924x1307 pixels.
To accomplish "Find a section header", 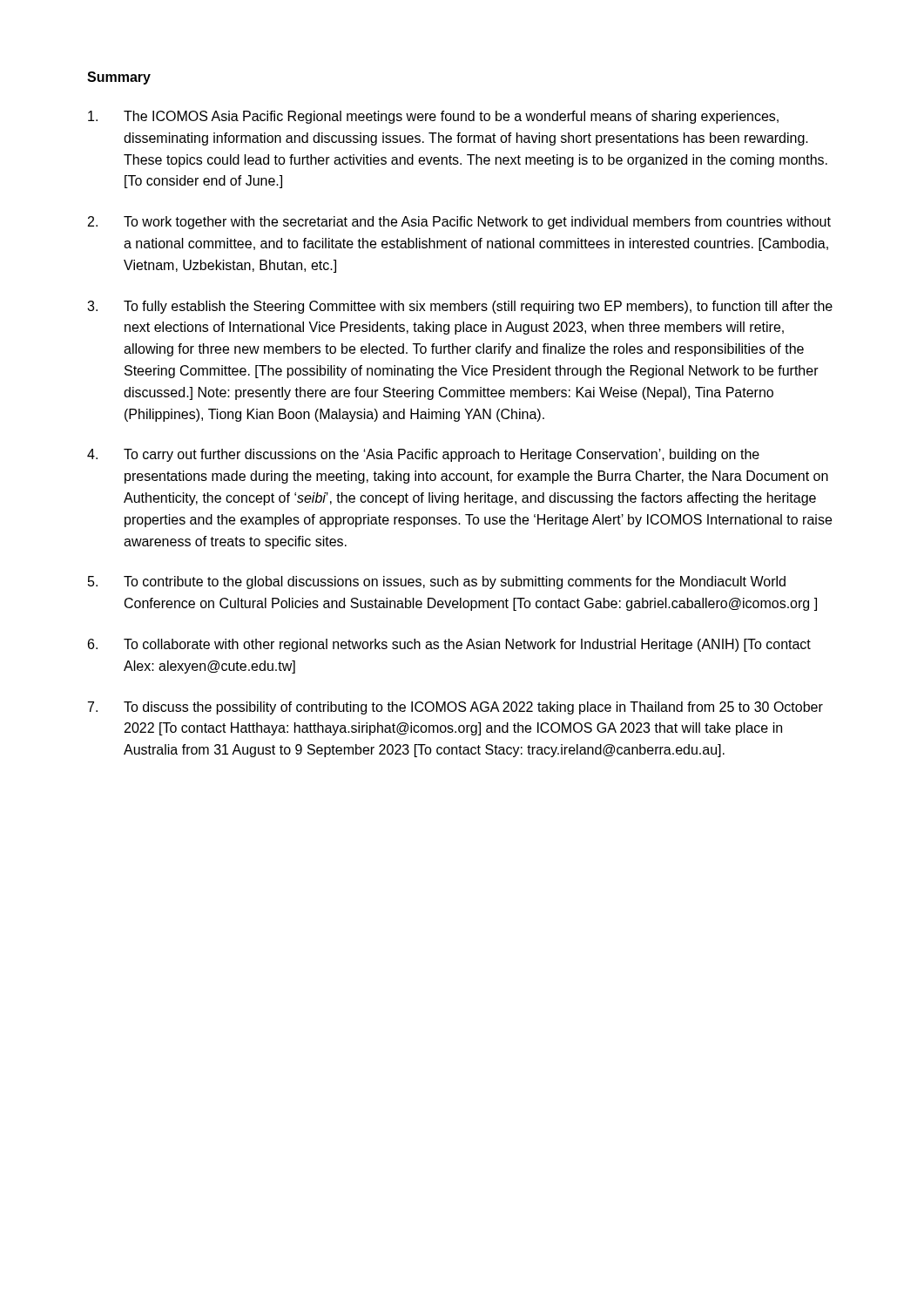I will pyautogui.click(x=119, y=77).
